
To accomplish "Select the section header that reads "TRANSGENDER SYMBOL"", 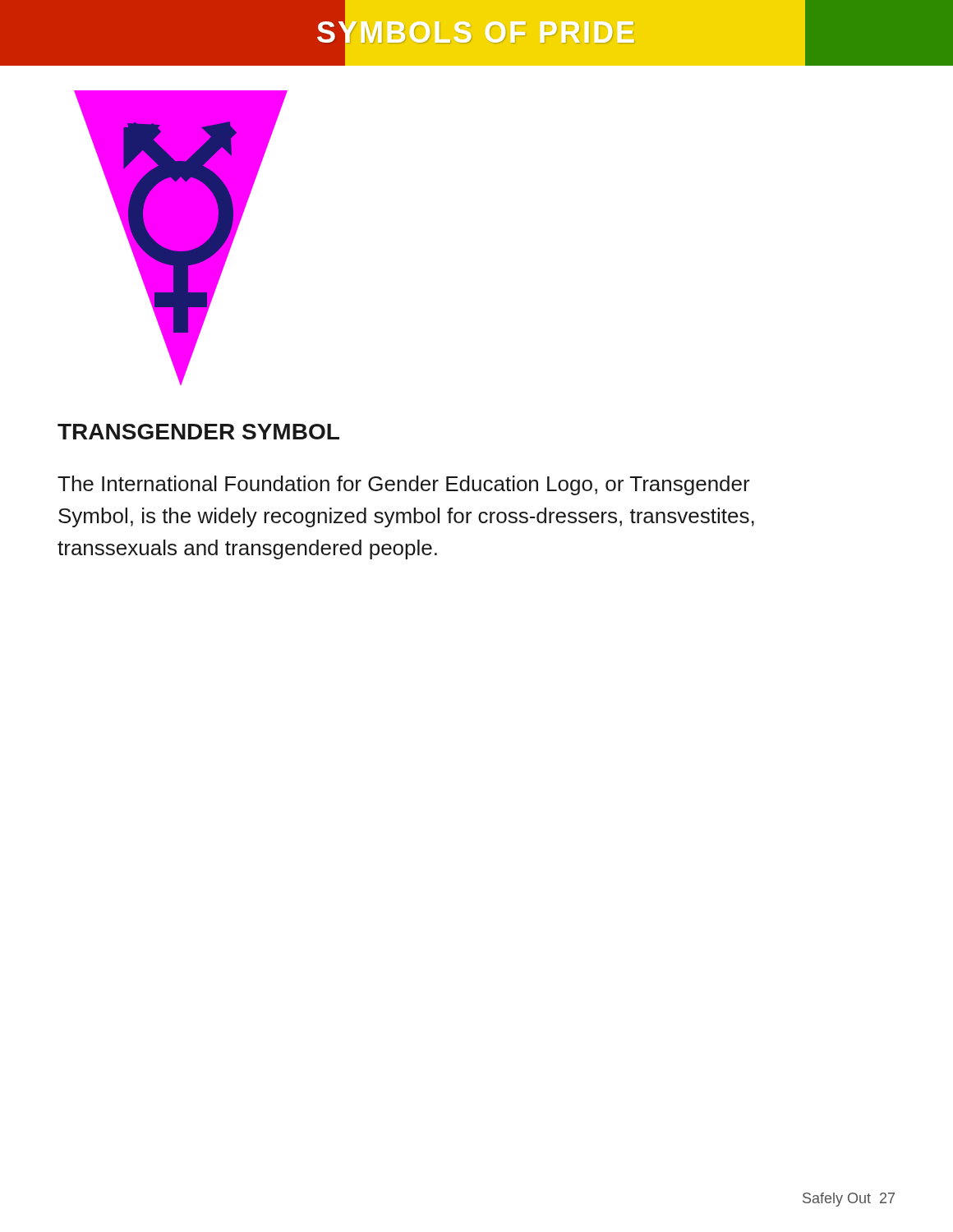I will [198, 432].
